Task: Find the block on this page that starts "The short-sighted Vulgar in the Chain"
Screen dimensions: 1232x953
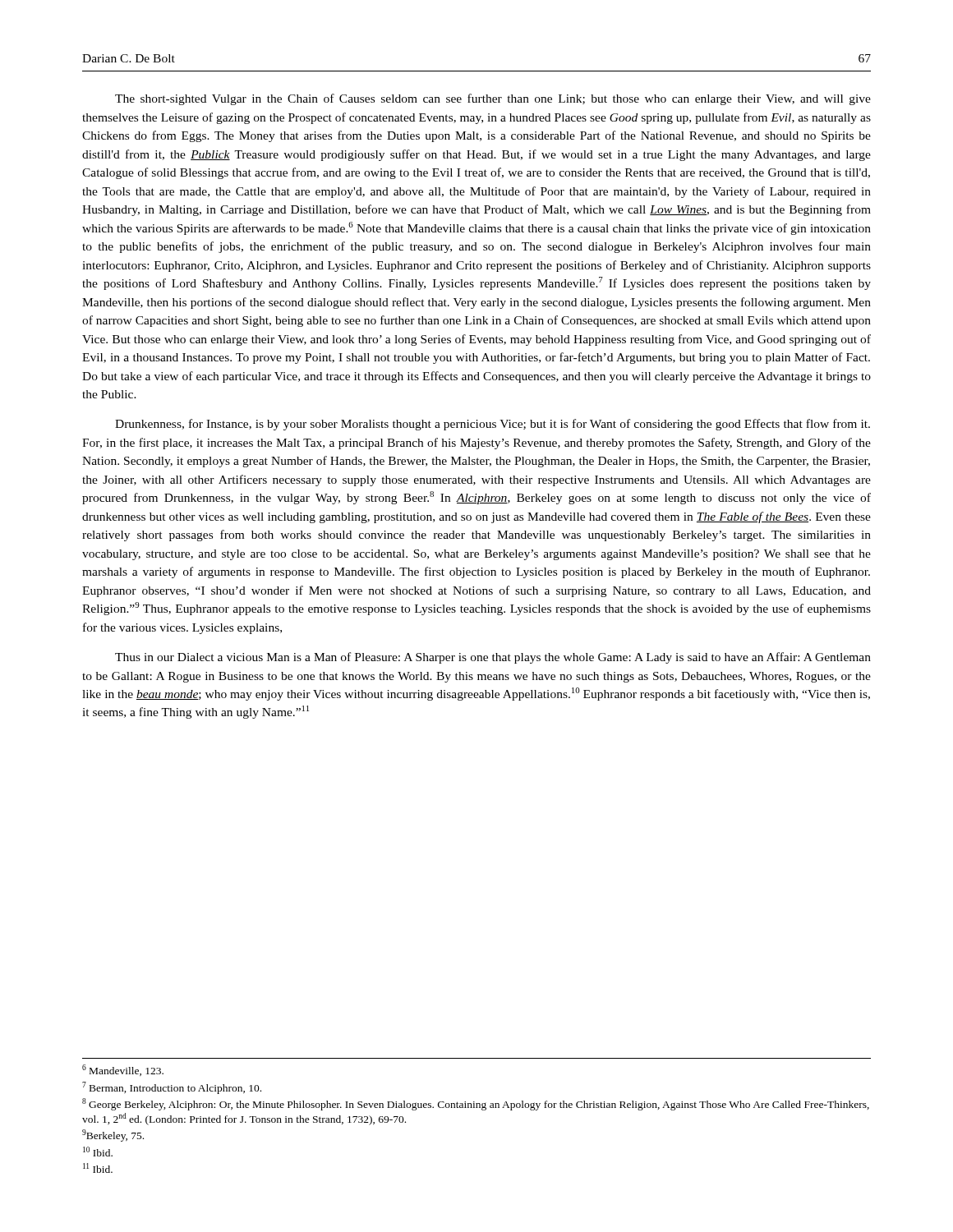Action: pos(476,246)
